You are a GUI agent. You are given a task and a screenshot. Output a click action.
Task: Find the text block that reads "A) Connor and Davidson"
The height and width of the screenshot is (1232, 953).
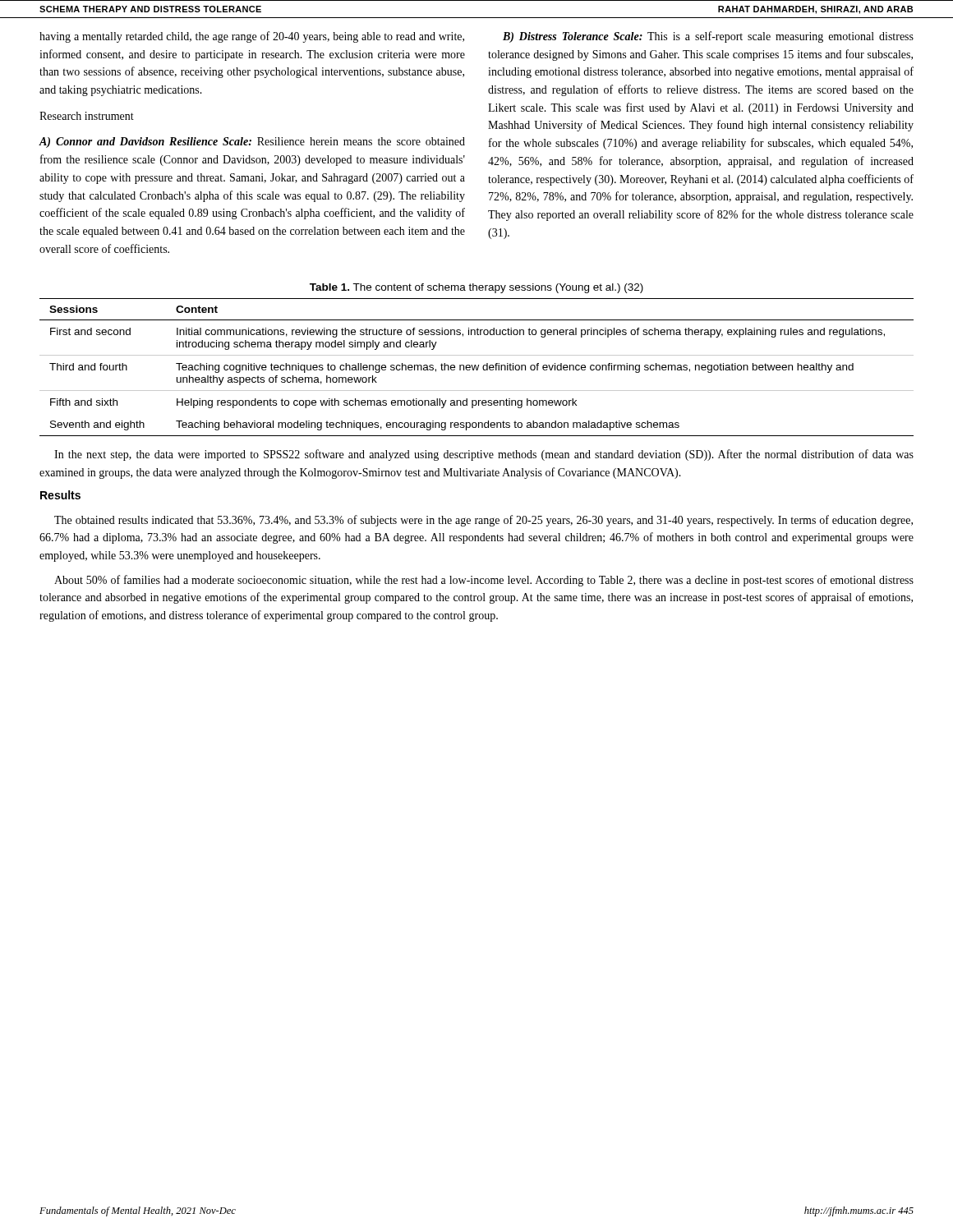pyautogui.click(x=252, y=196)
